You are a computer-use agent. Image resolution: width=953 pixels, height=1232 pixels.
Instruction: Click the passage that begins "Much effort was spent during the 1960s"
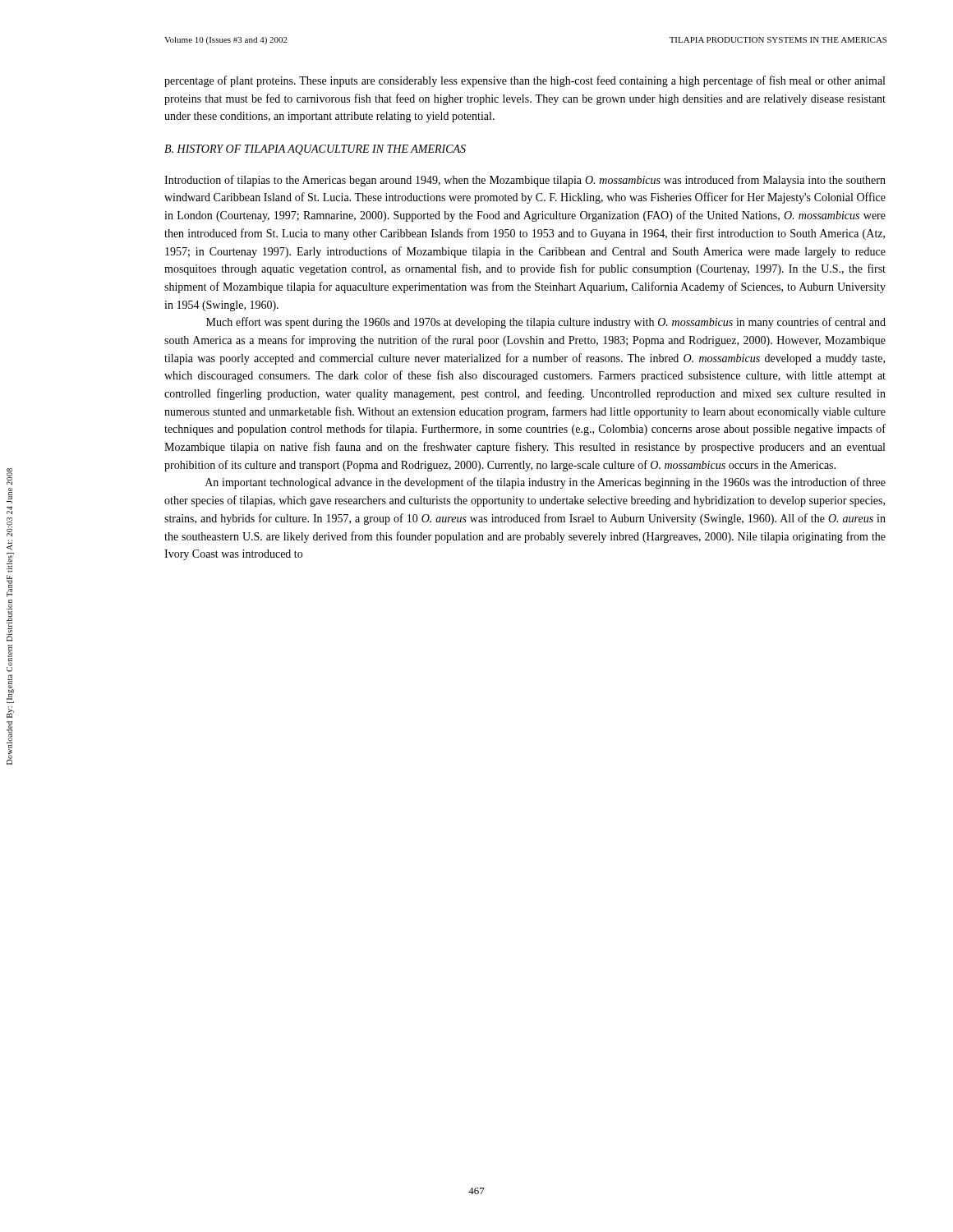525,394
